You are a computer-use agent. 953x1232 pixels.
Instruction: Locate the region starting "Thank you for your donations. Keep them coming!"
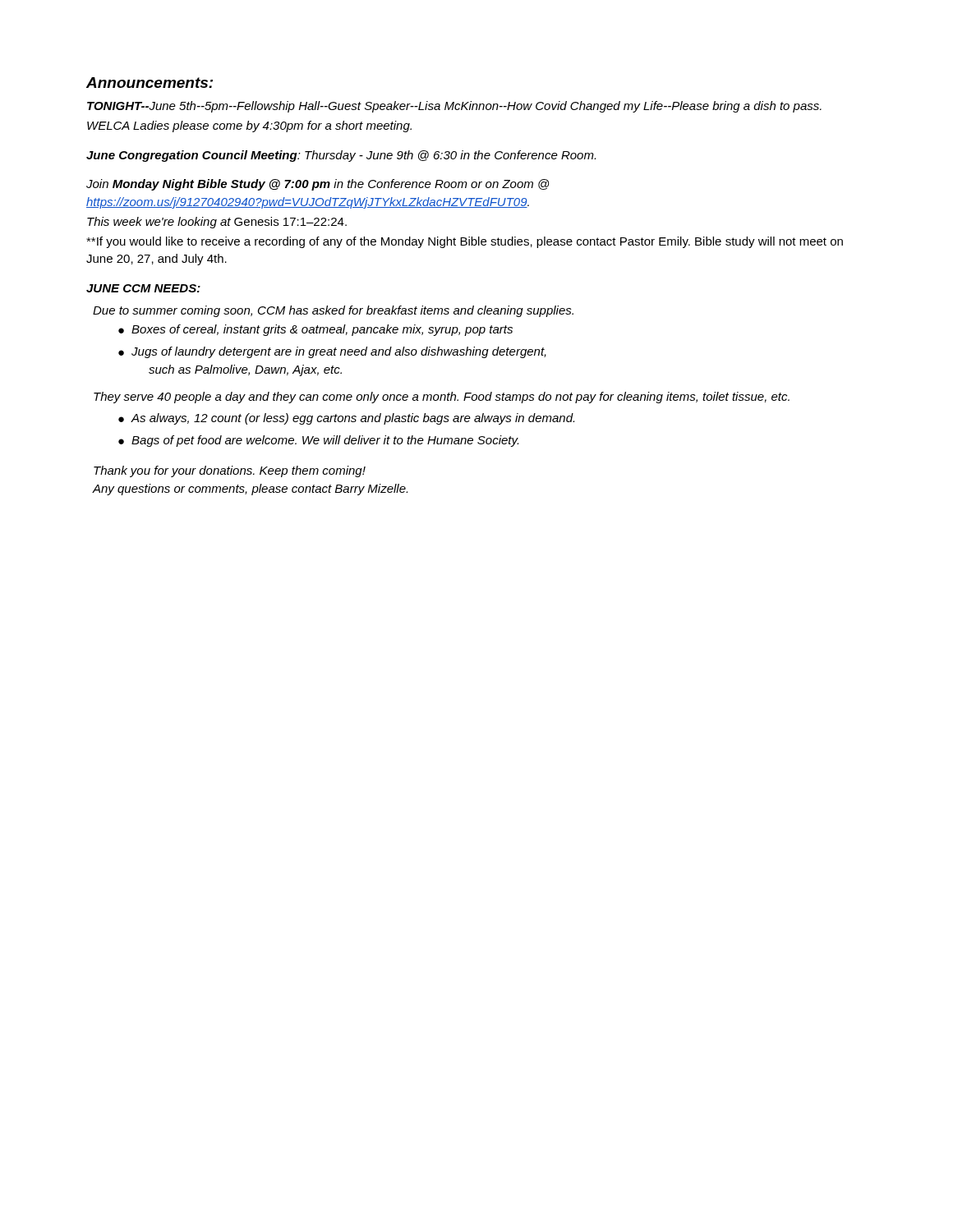(251, 479)
